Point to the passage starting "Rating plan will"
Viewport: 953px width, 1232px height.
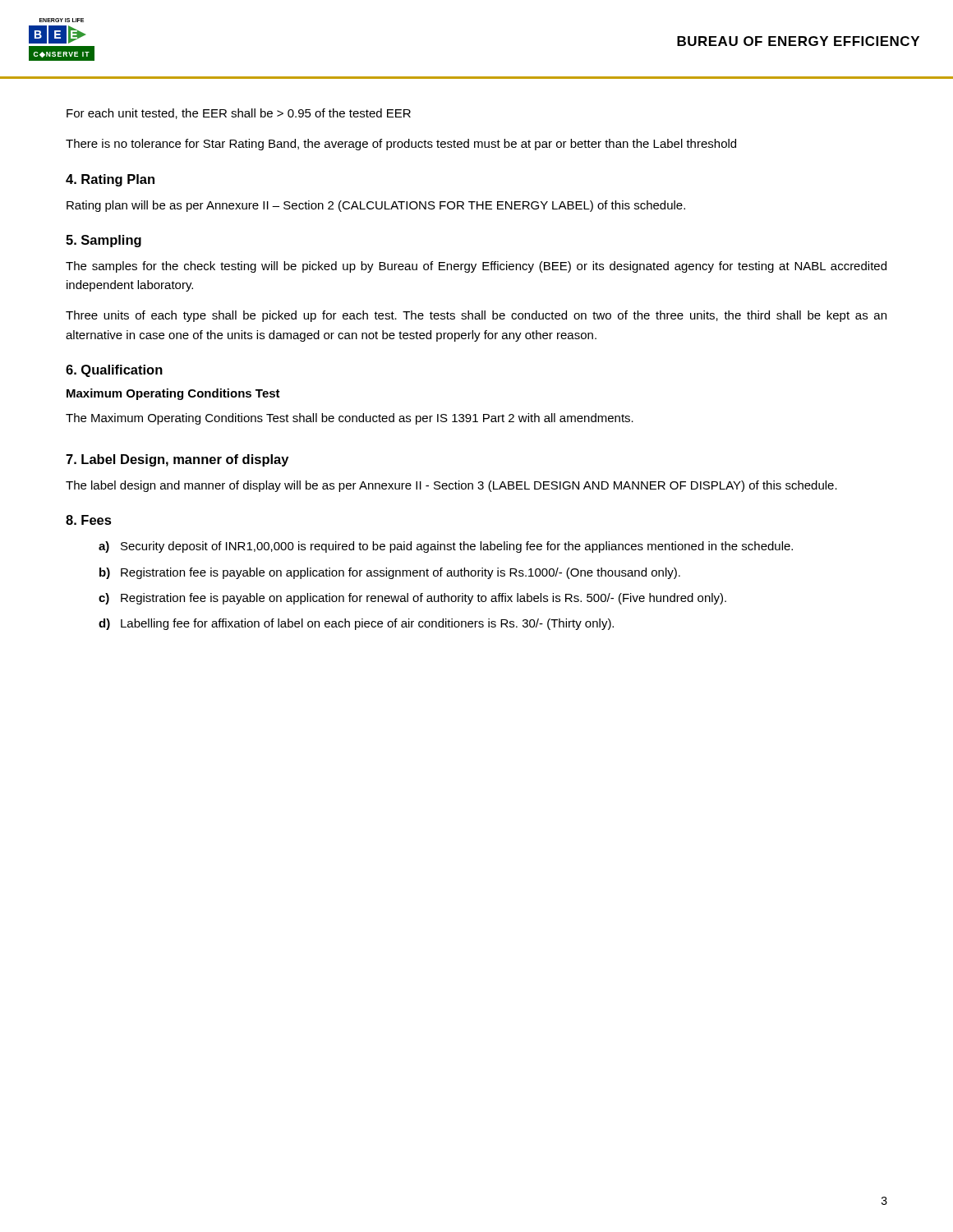(376, 205)
